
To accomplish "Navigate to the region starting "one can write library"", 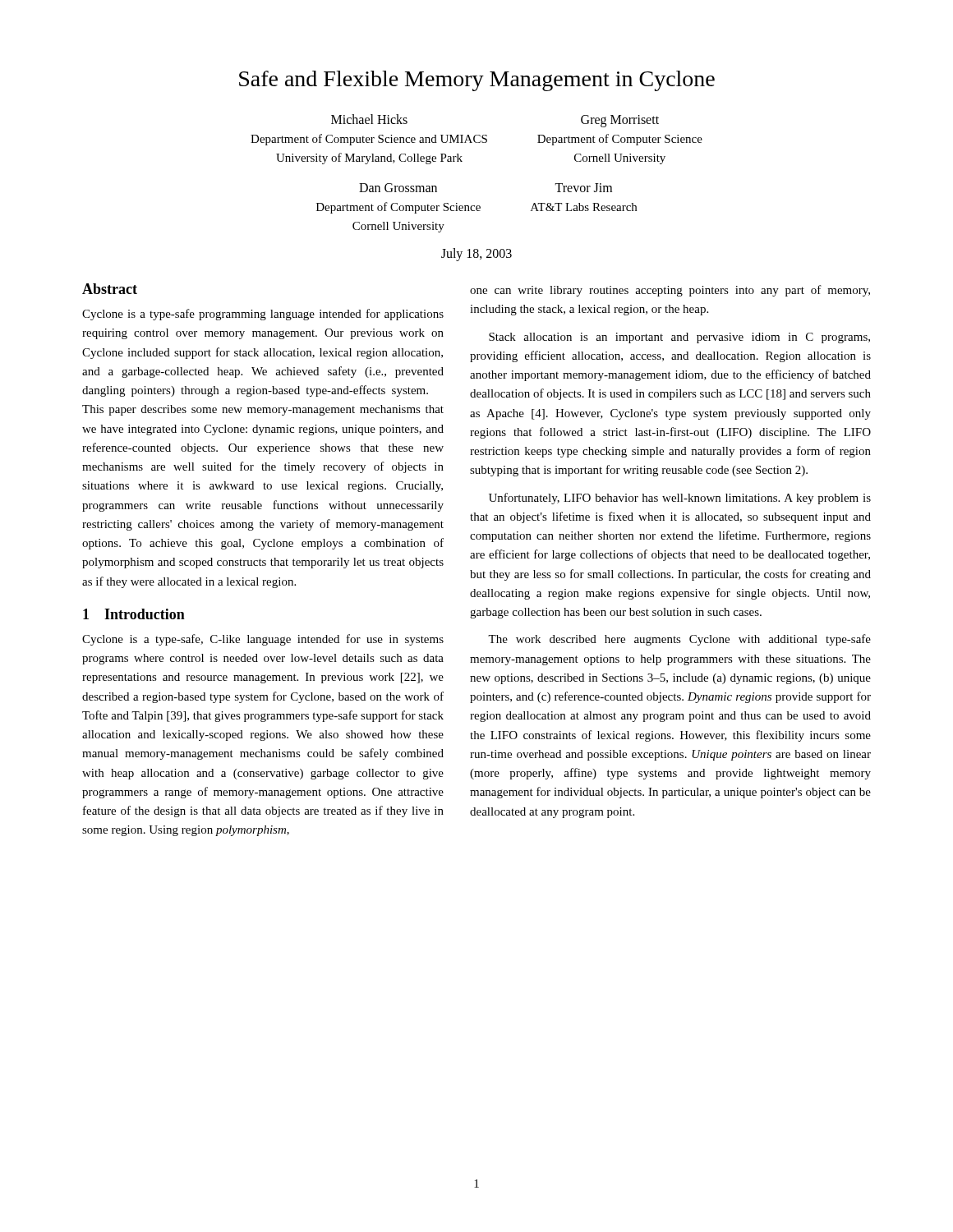I will (x=670, y=551).
